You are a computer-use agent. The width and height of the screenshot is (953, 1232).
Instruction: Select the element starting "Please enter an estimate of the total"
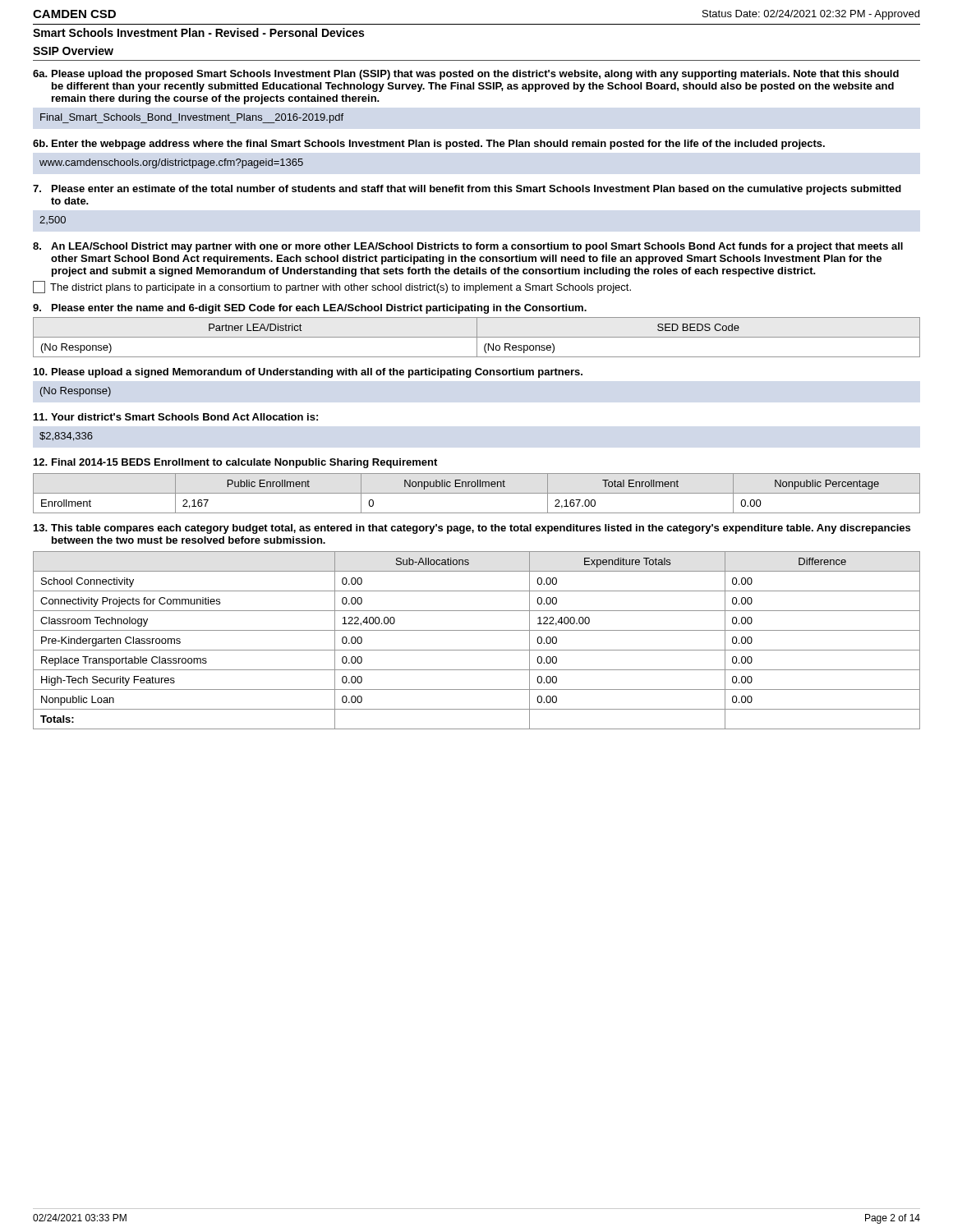pos(467,190)
